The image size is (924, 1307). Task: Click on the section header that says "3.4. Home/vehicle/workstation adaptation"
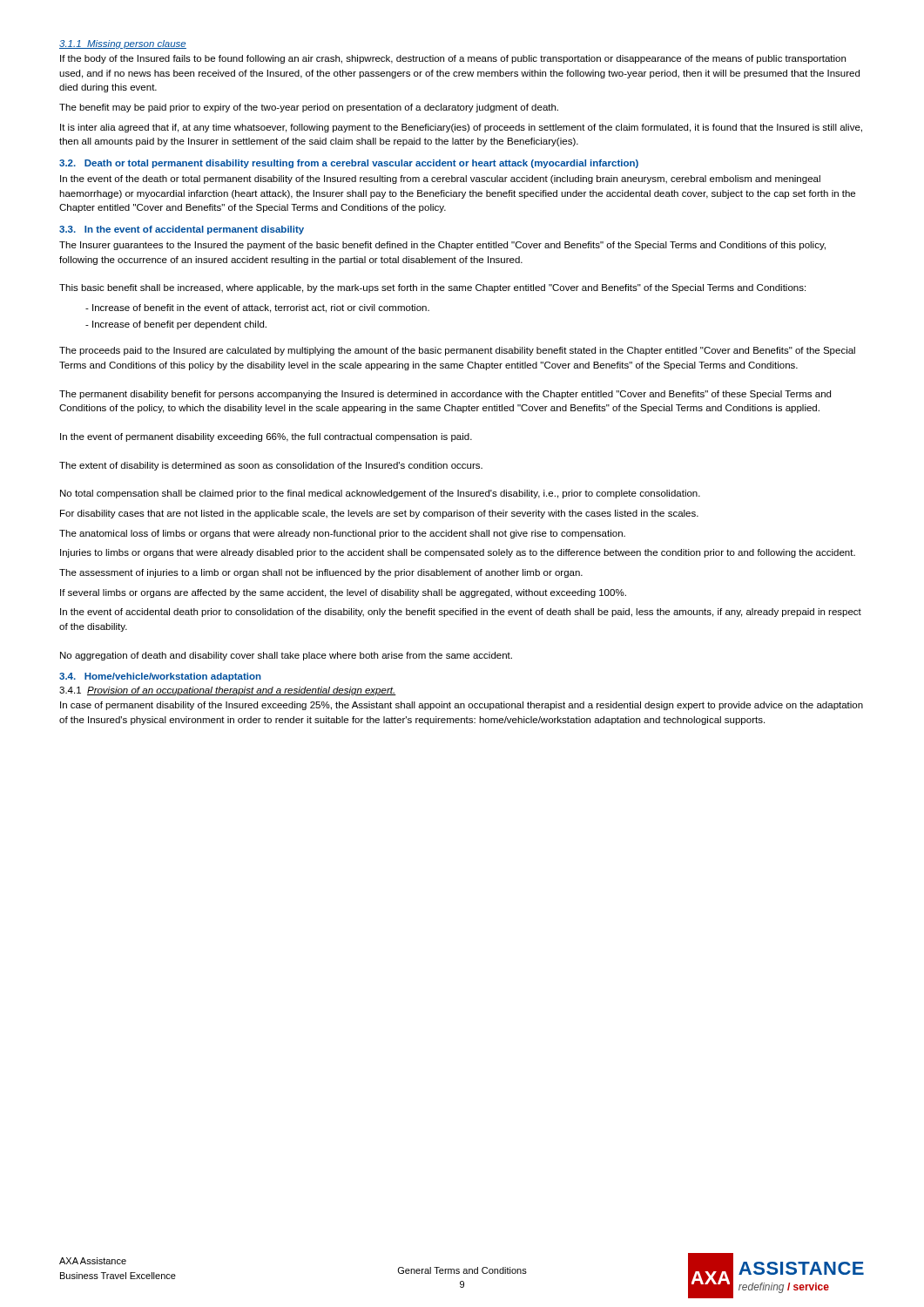160,677
